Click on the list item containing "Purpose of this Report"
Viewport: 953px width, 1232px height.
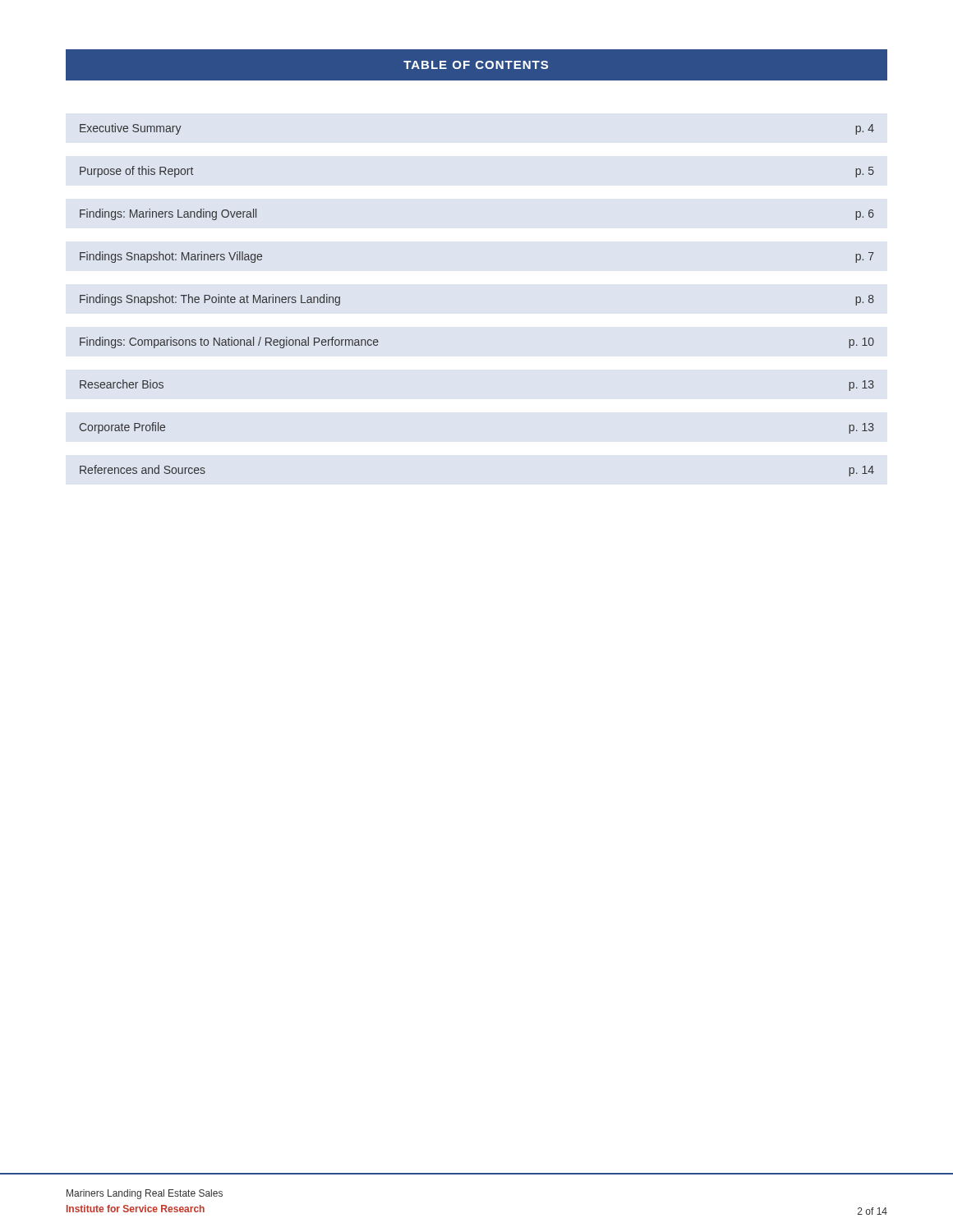tap(138, 171)
